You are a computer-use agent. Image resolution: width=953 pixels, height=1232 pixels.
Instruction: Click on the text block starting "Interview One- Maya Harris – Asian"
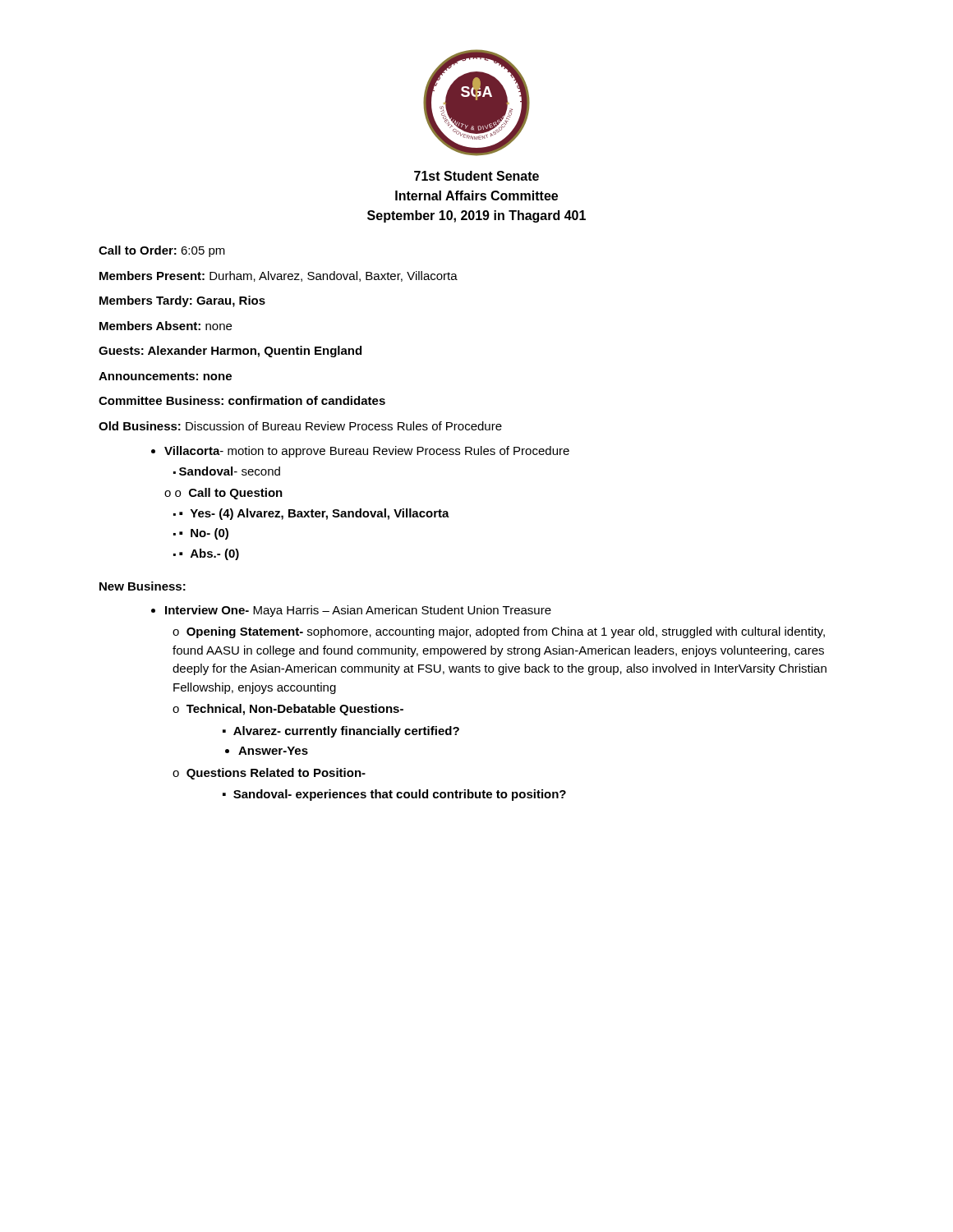click(x=358, y=611)
